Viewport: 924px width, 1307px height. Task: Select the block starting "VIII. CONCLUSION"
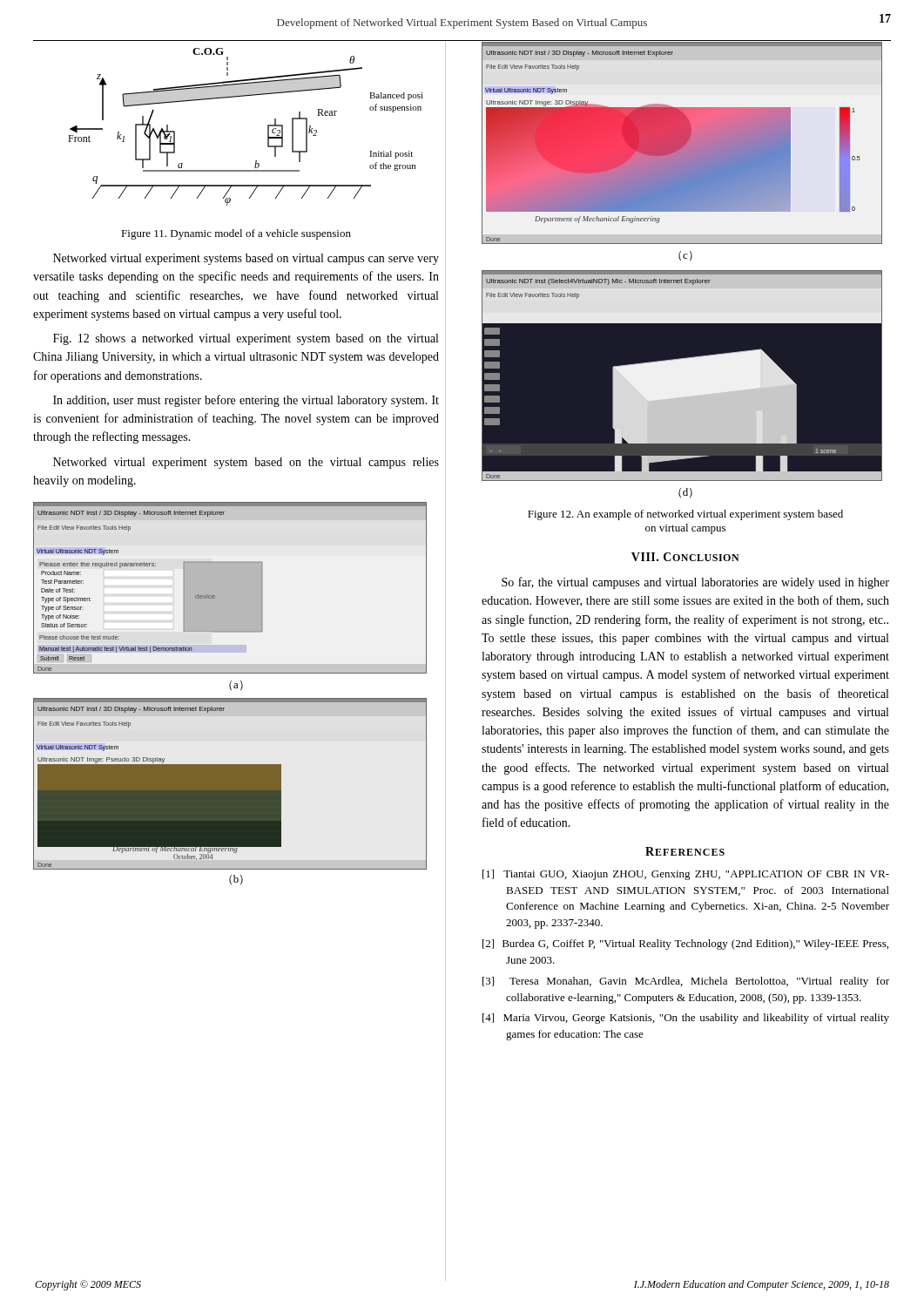(685, 557)
